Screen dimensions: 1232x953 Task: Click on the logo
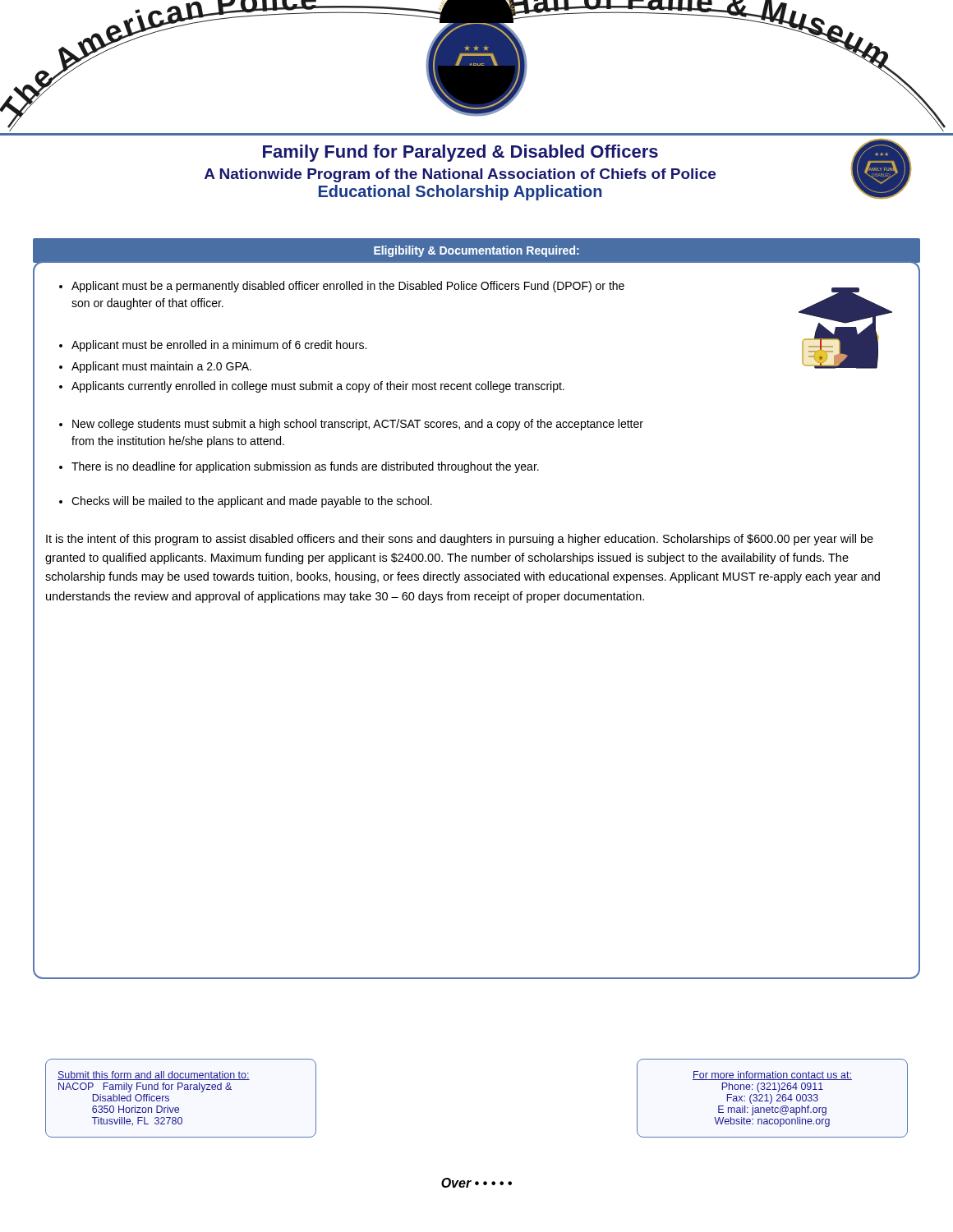tap(881, 169)
